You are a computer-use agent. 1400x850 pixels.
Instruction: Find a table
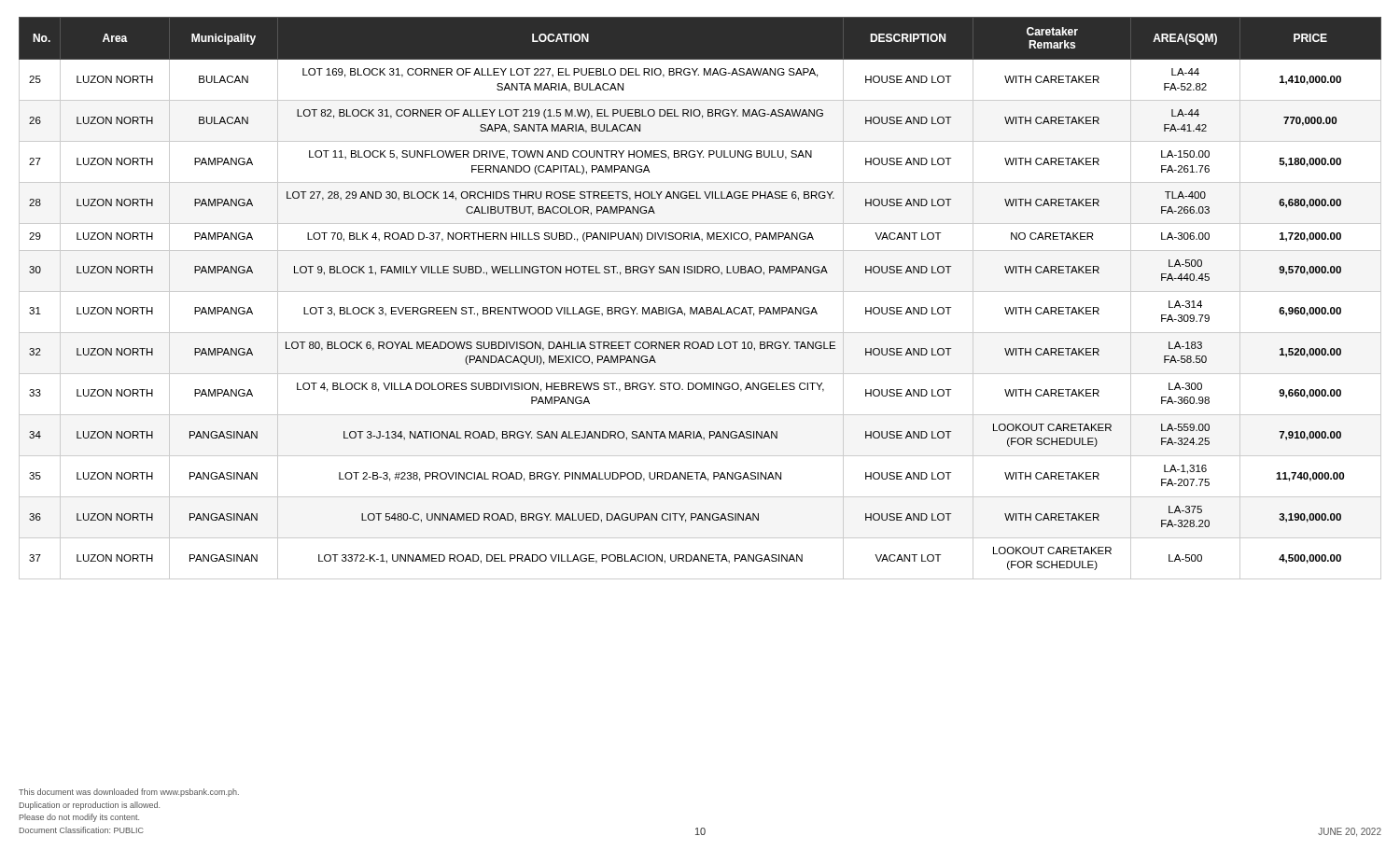point(700,298)
